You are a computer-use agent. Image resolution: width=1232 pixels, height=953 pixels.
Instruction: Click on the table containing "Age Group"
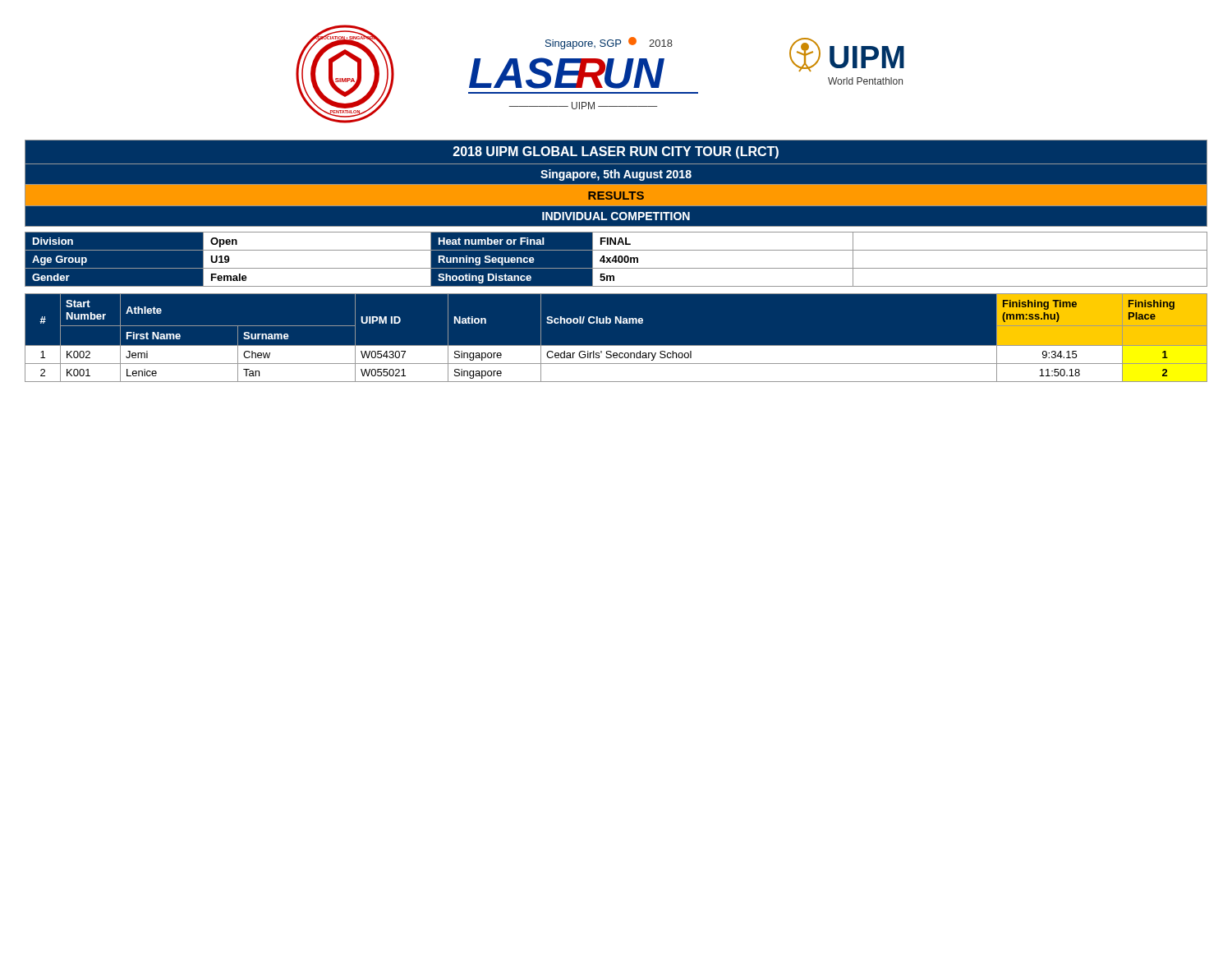(616, 259)
